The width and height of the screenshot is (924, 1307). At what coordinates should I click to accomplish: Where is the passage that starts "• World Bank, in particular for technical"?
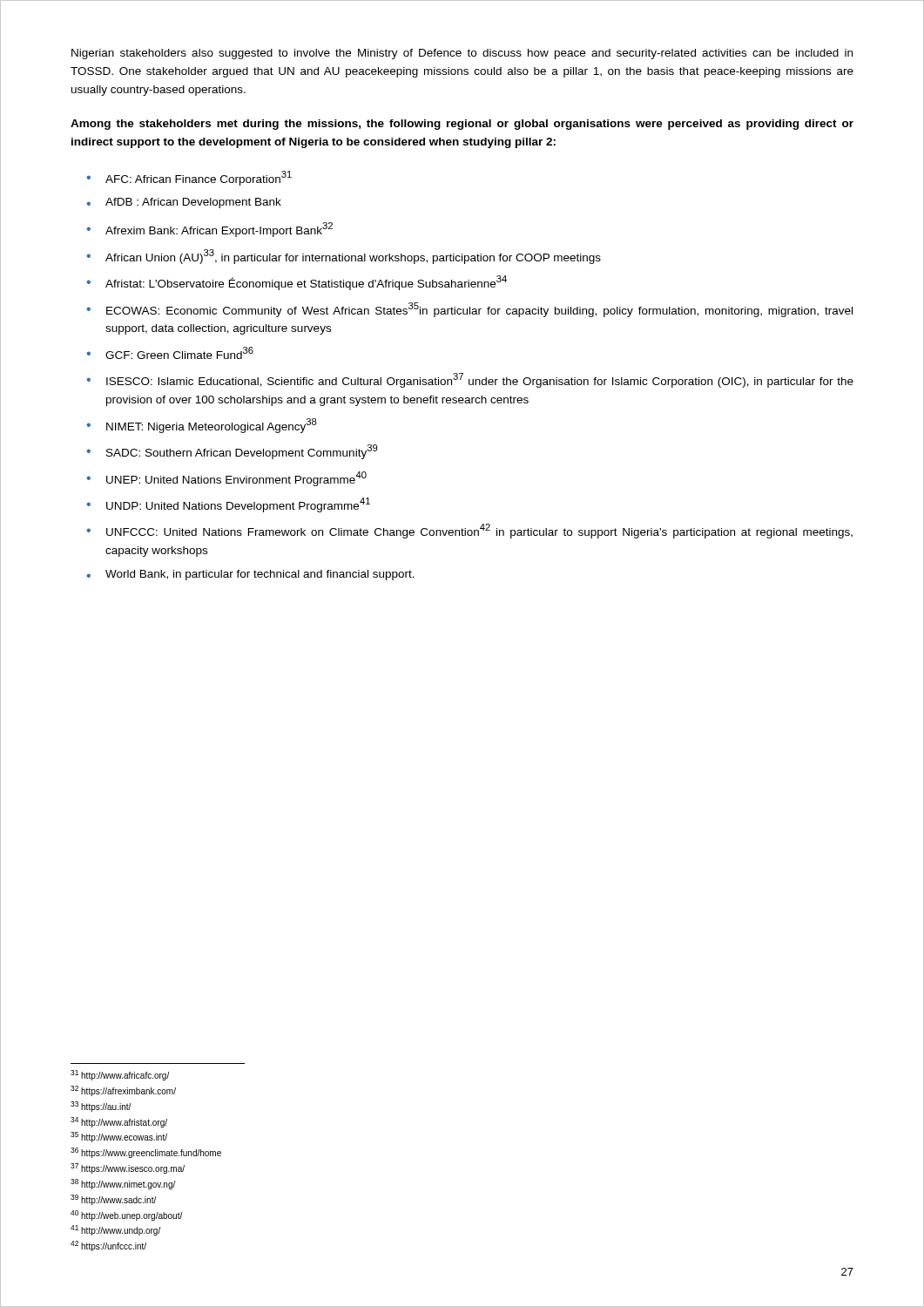[x=250, y=575]
